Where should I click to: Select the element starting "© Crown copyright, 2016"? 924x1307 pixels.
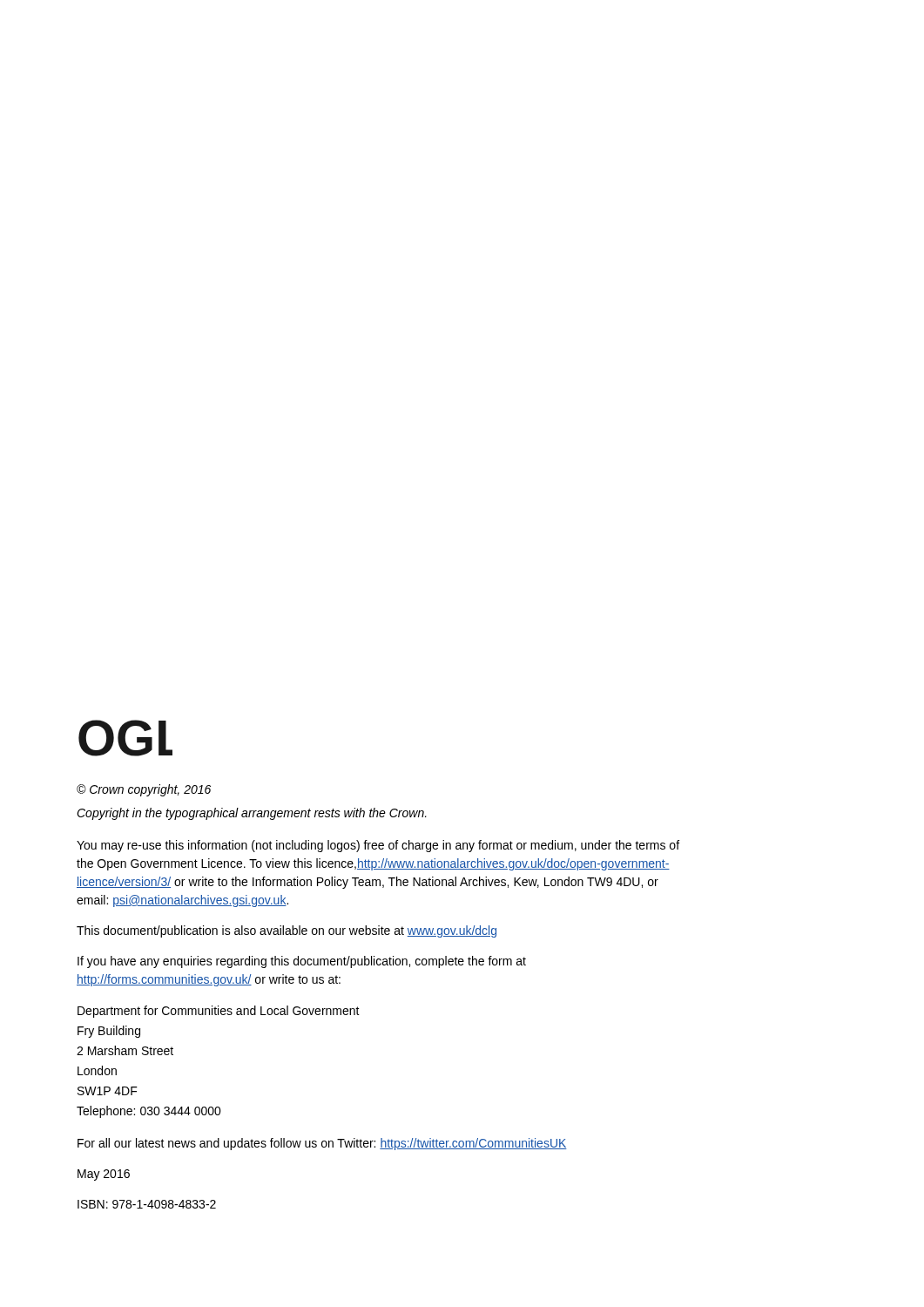144,789
